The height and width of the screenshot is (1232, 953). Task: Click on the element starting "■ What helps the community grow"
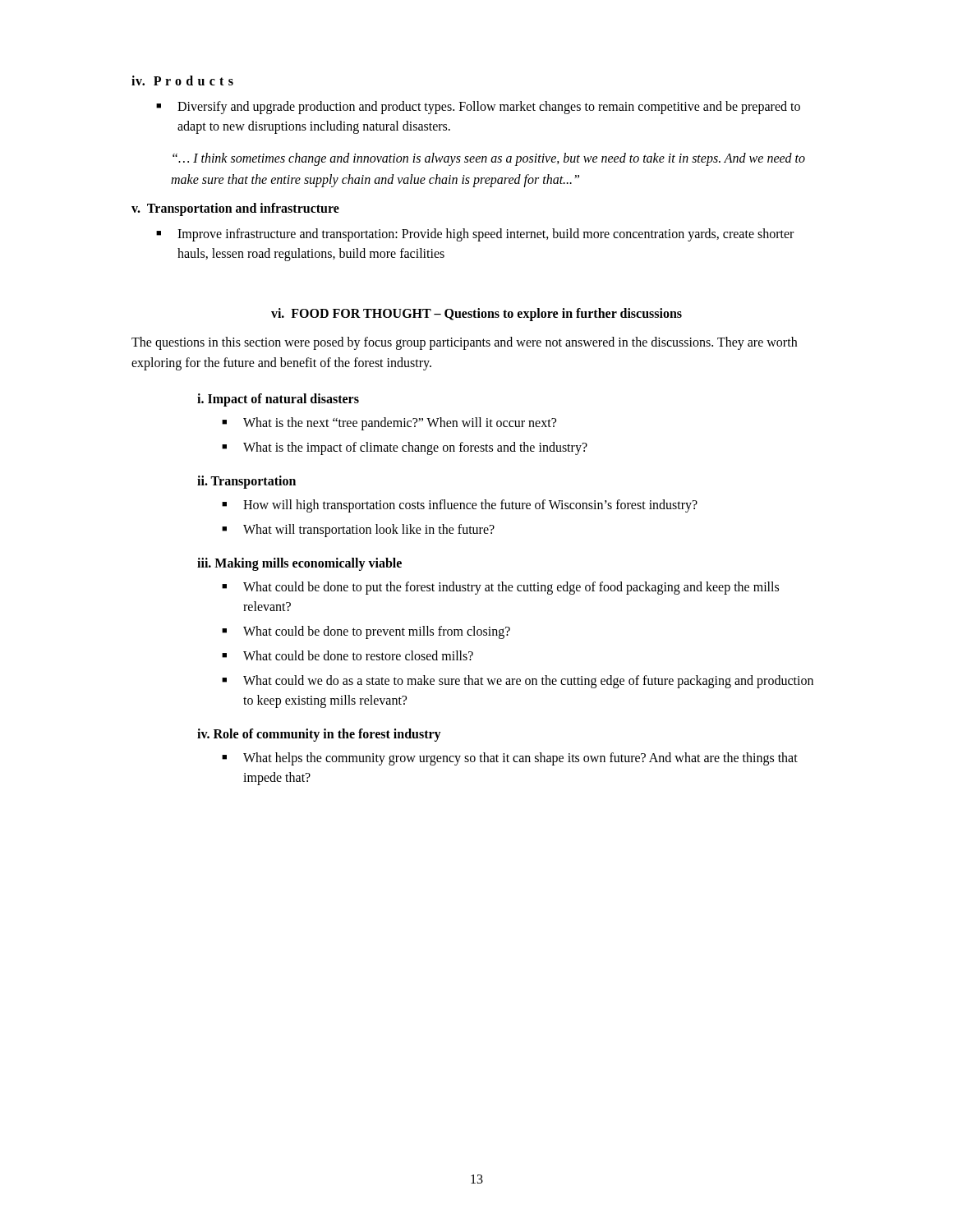tap(522, 768)
